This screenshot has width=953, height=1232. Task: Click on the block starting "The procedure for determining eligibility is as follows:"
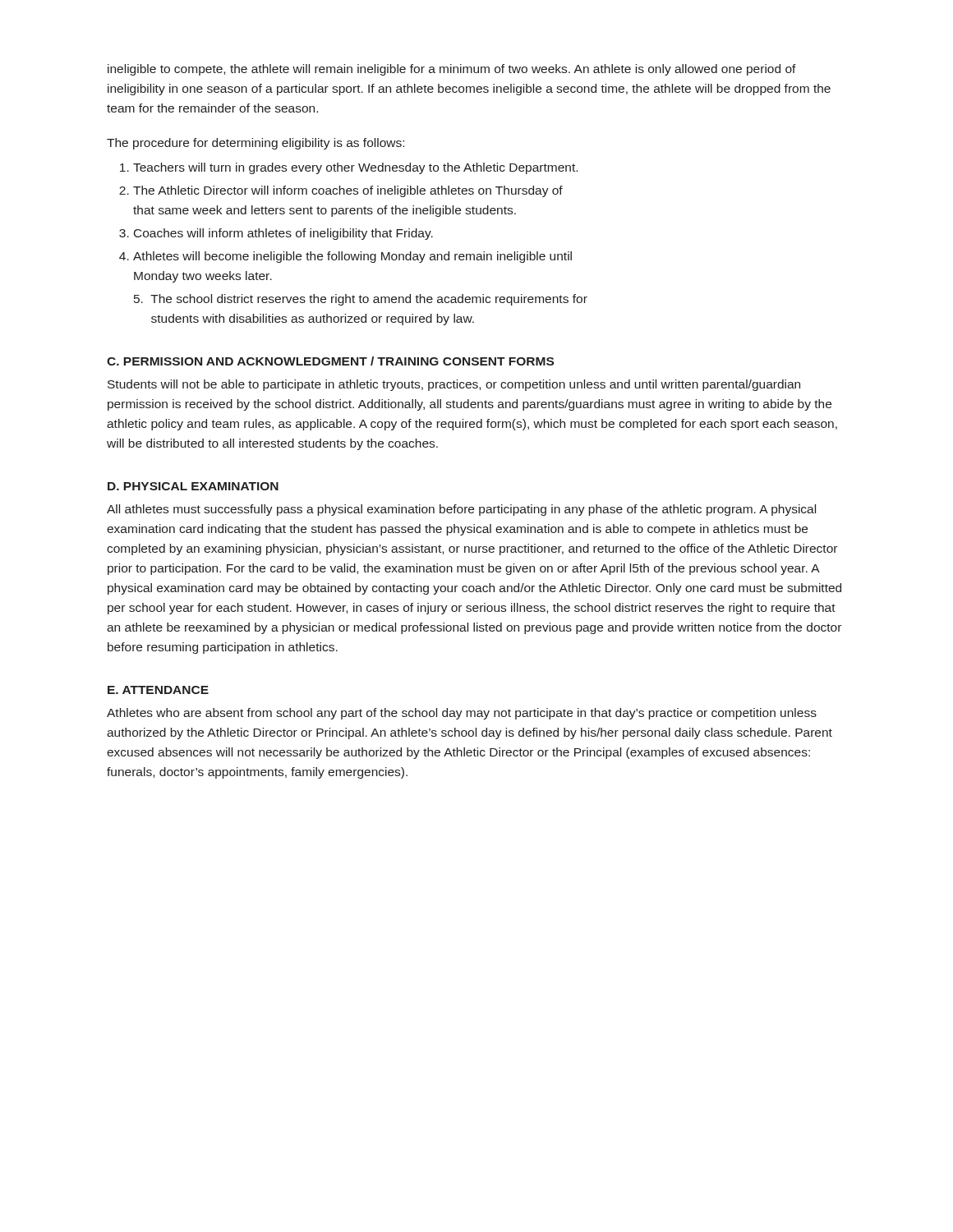[476, 211]
